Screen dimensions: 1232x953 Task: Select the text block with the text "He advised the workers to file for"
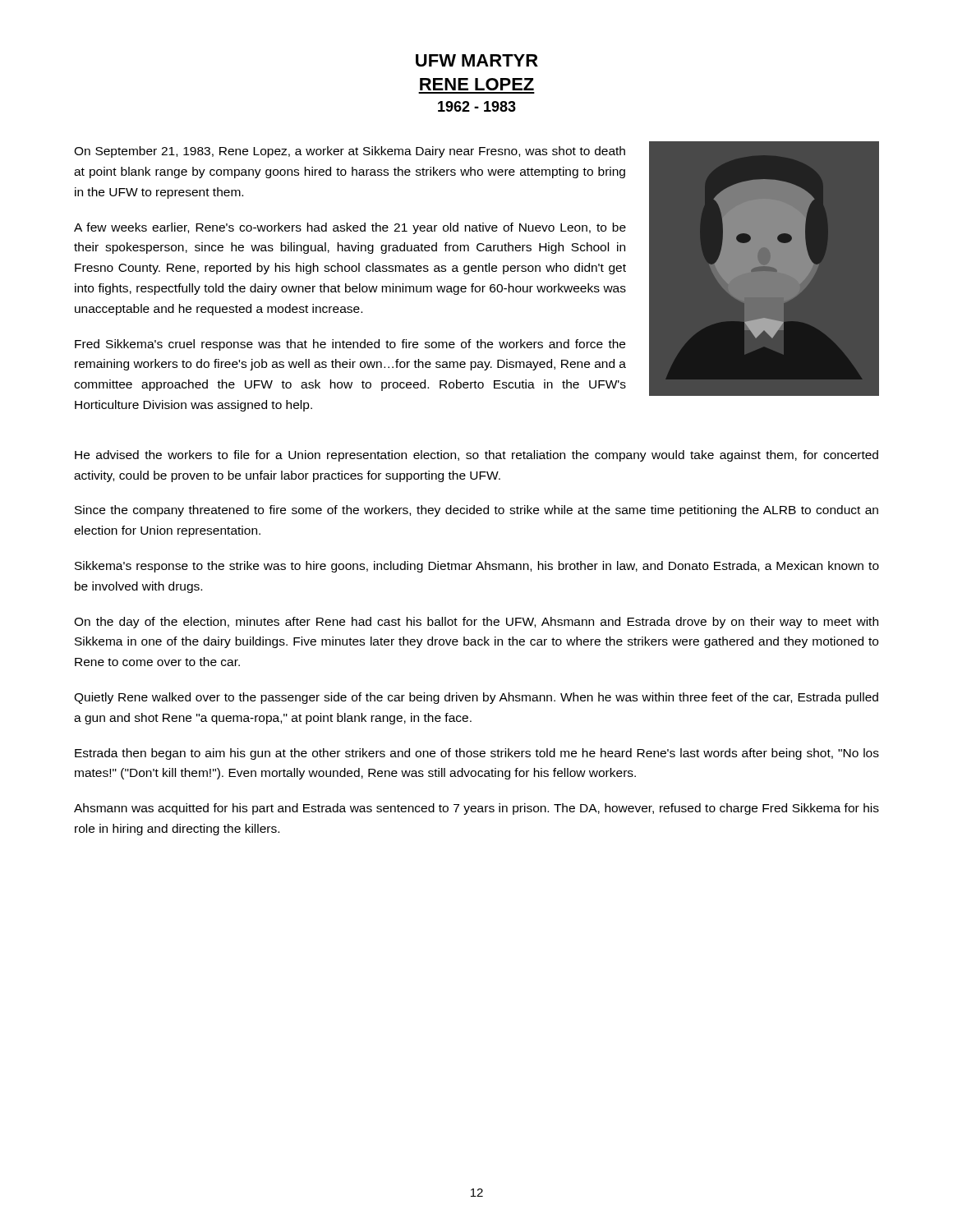point(476,465)
